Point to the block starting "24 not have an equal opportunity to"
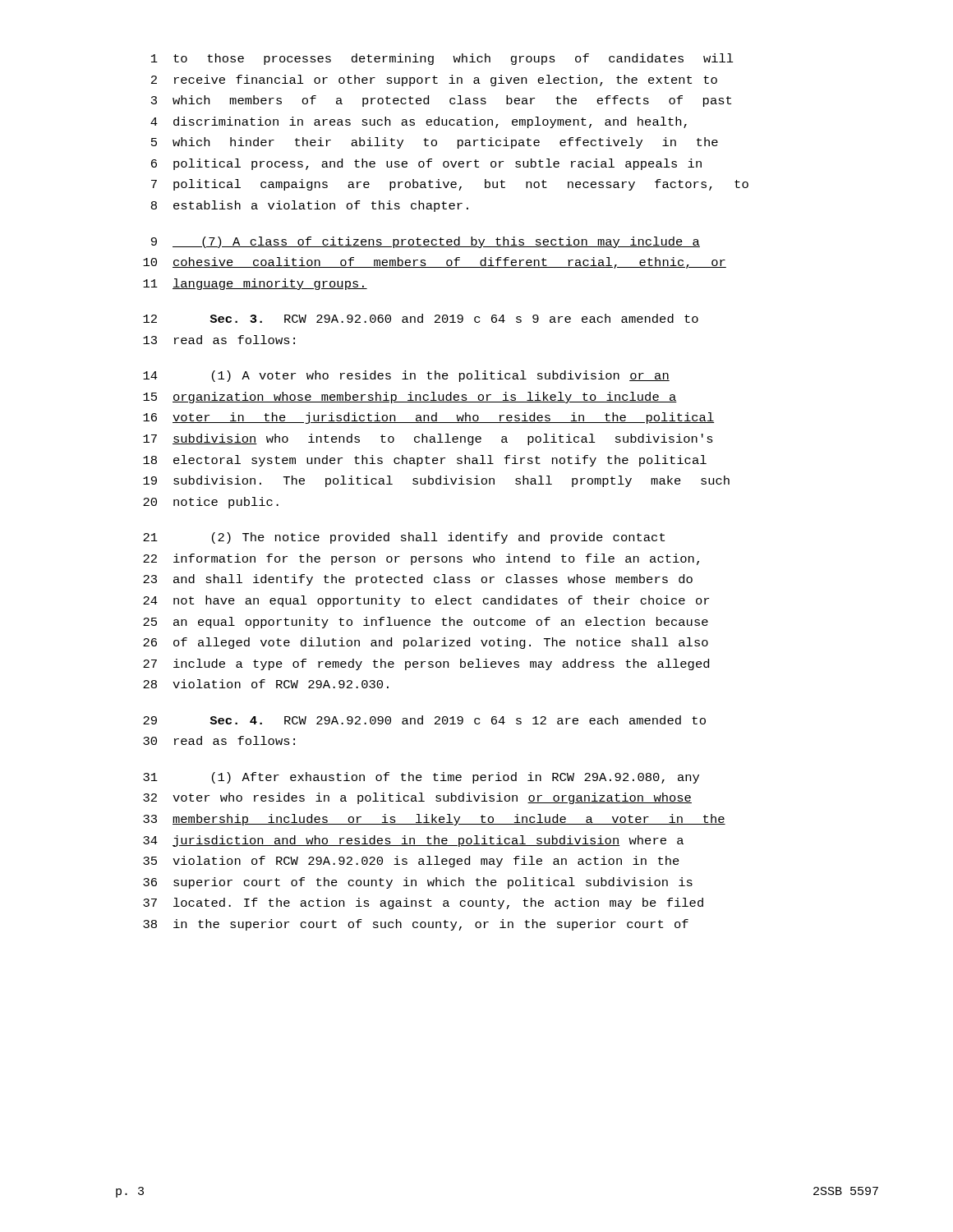 [497, 602]
